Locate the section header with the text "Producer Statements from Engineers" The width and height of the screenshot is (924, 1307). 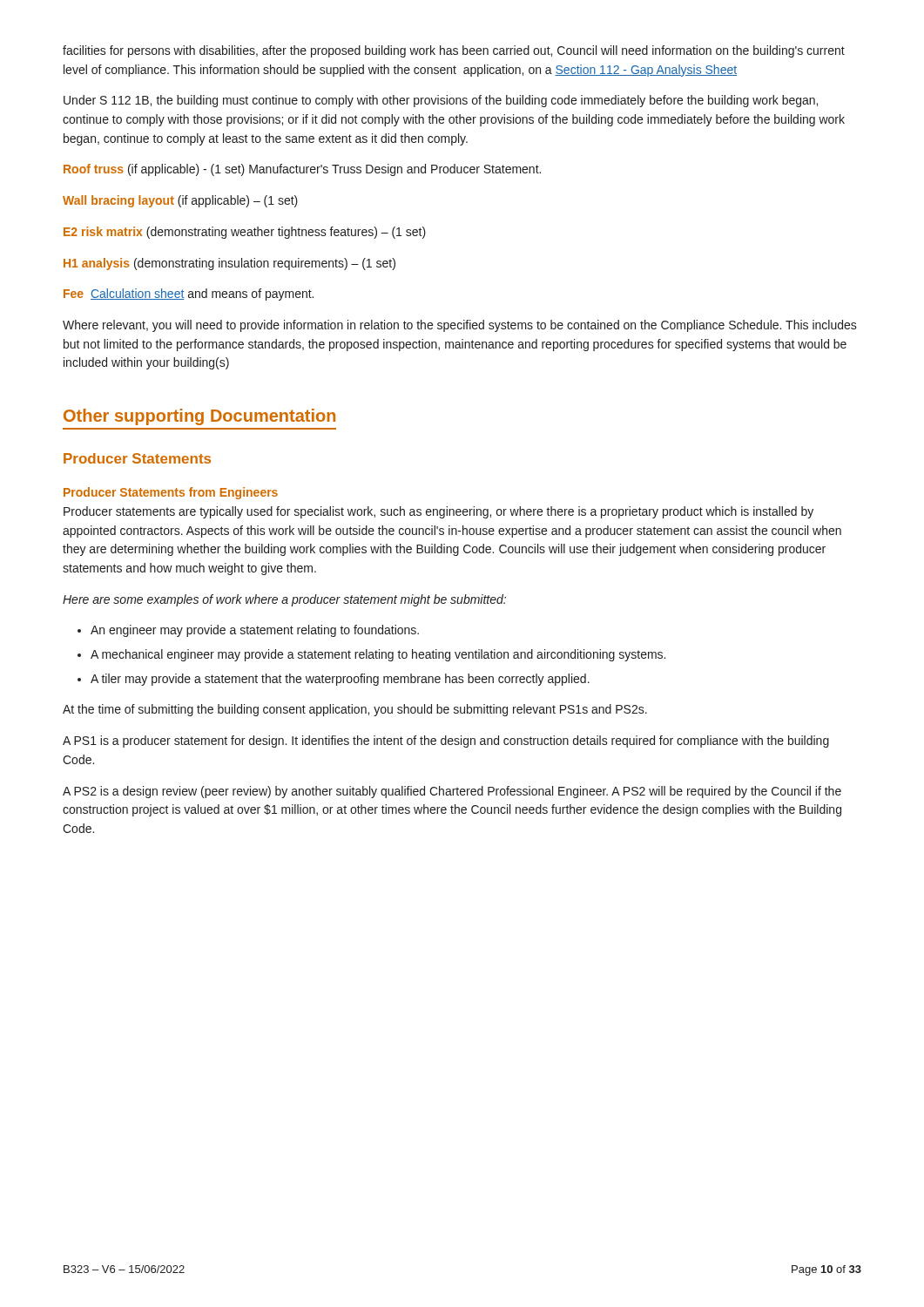point(171,493)
